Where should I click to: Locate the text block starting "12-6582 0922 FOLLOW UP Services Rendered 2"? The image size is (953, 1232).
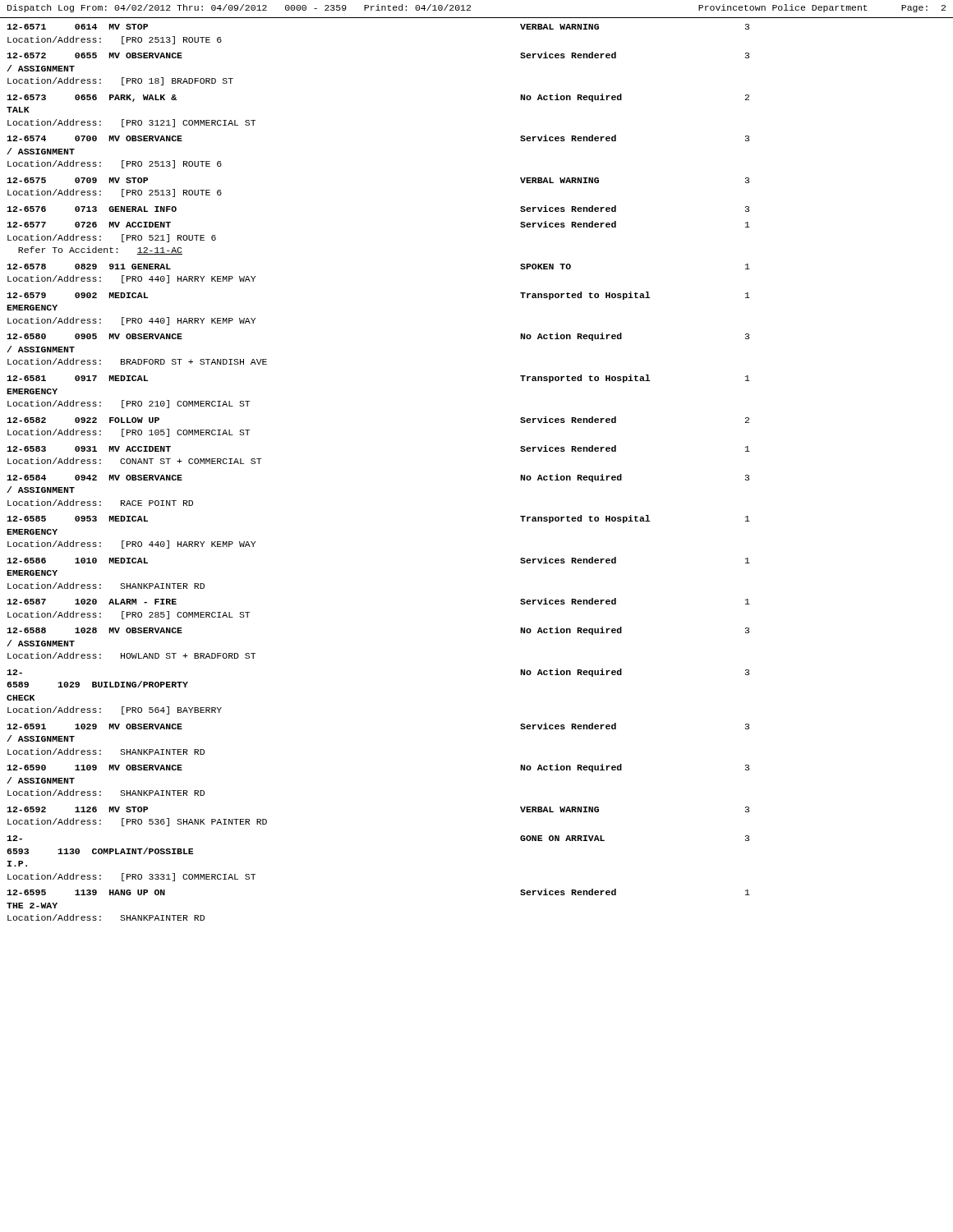26,419
